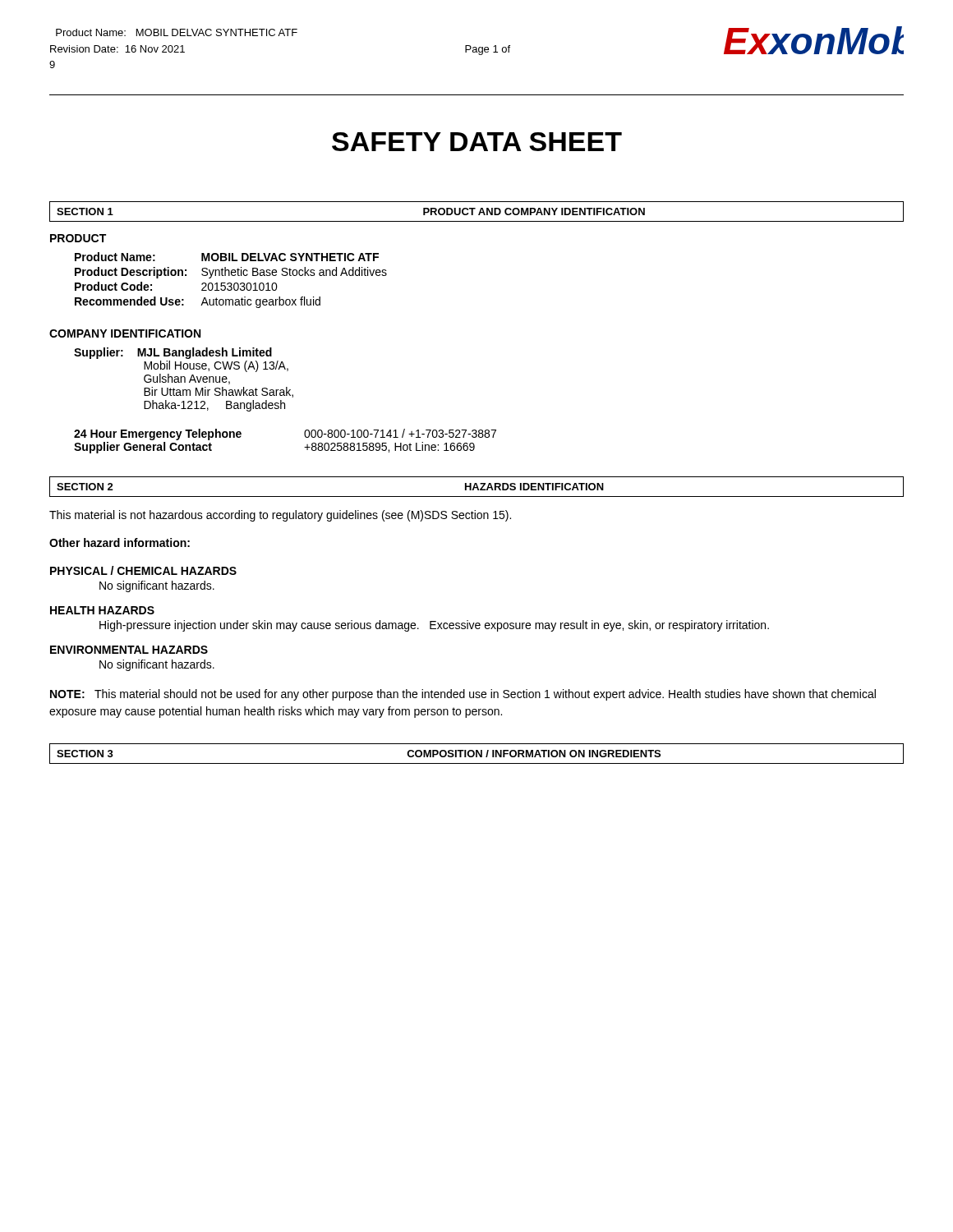
Task: Find the text that says "ENVIRONMENTAL HAZARDS"
Action: [x=129, y=650]
